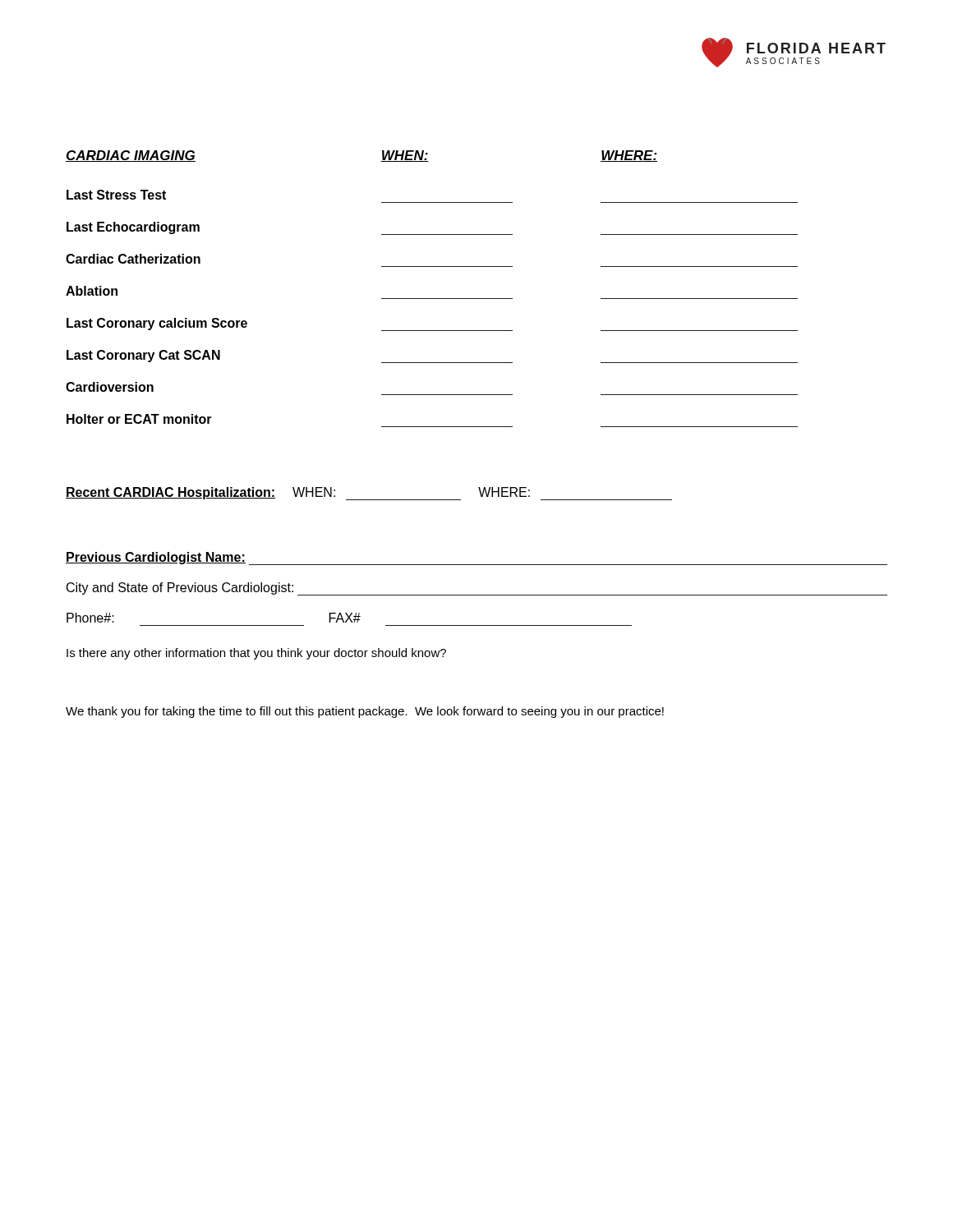Locate the logo

(x=792, y=53)
